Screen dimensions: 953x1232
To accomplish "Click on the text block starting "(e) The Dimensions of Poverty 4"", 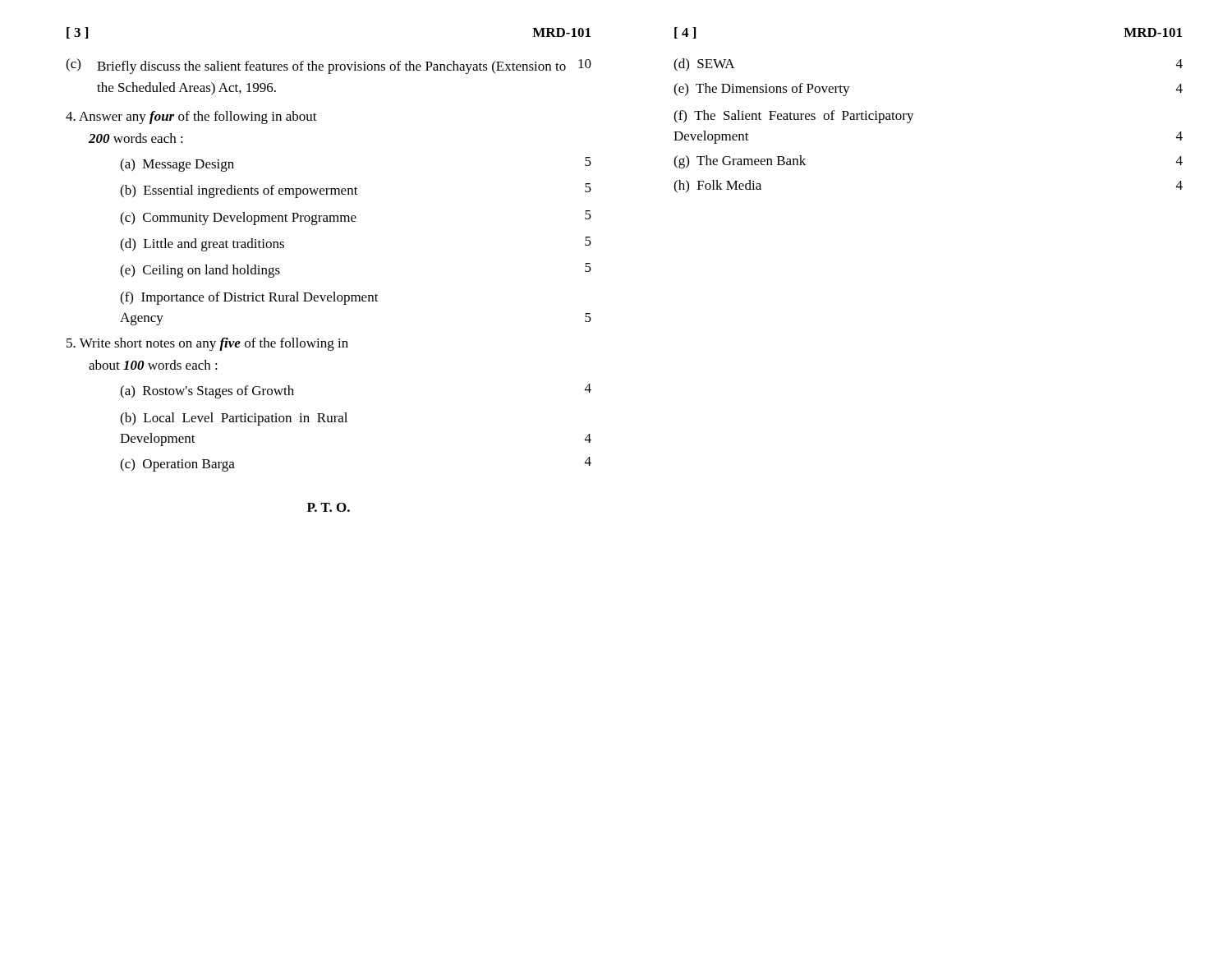I will pos(758,89).
